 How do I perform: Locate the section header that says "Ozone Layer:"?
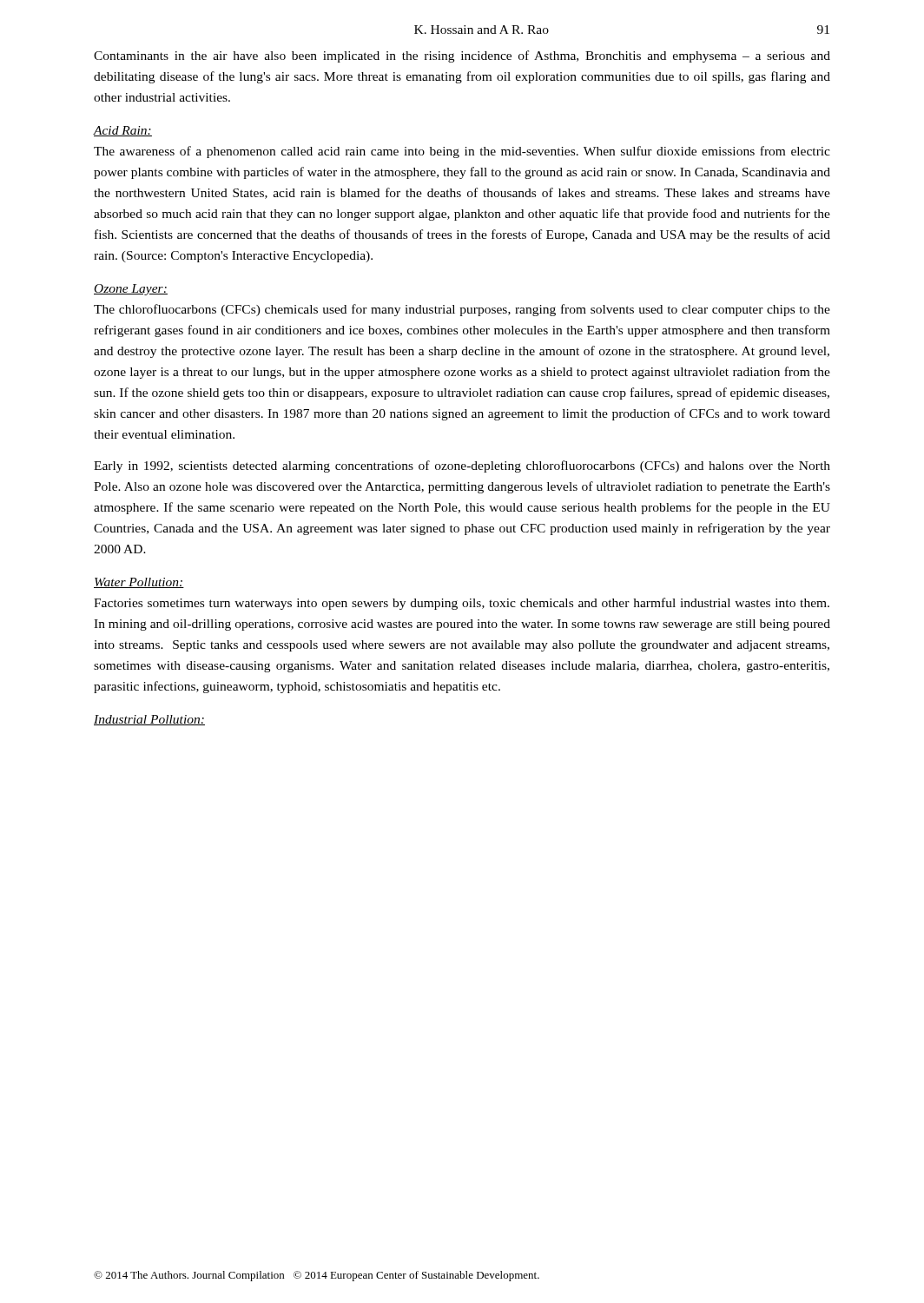131,290
